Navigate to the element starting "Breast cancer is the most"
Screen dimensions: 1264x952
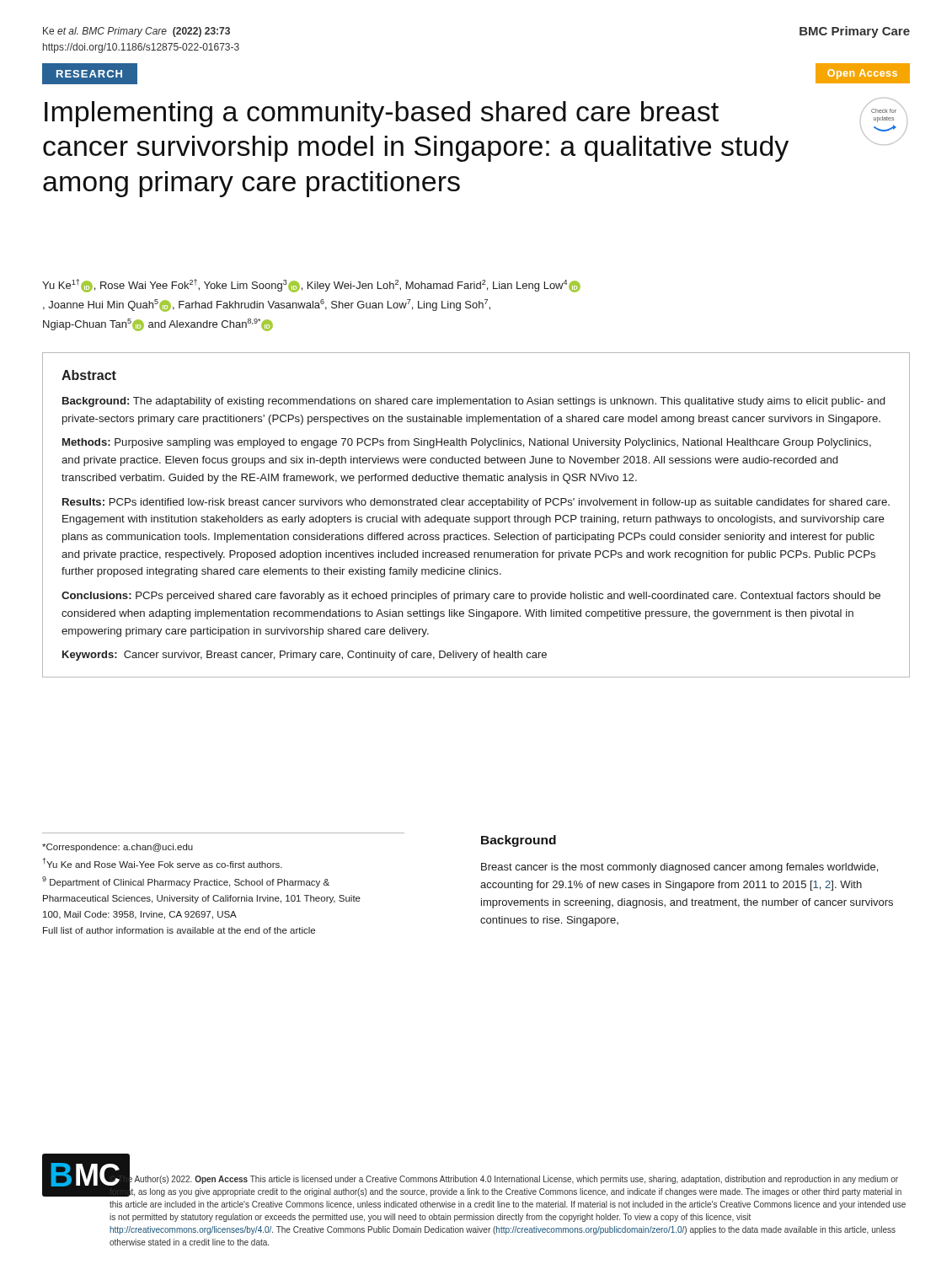(x=687, y=893)
